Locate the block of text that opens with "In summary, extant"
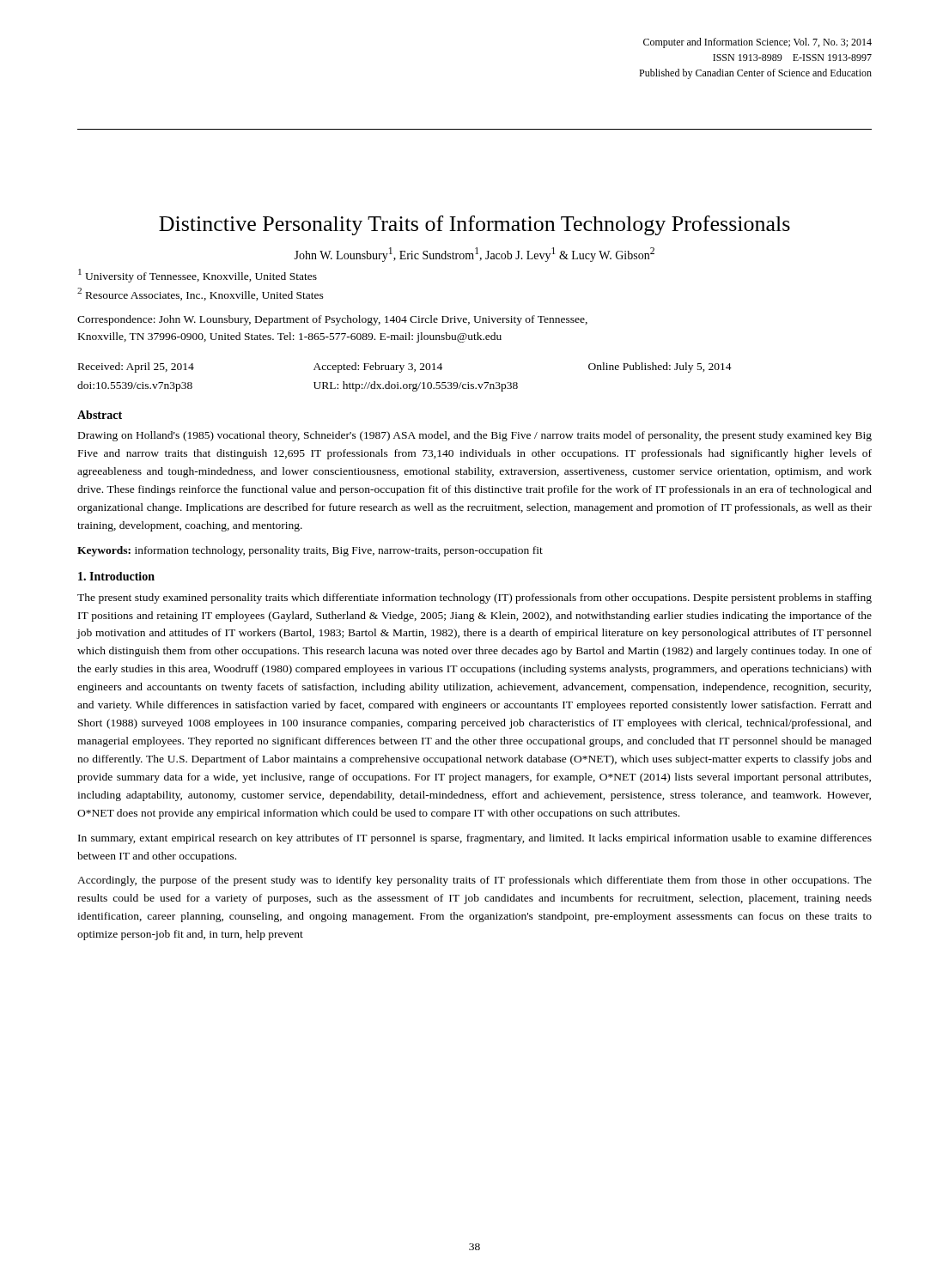 pos(474,846)
